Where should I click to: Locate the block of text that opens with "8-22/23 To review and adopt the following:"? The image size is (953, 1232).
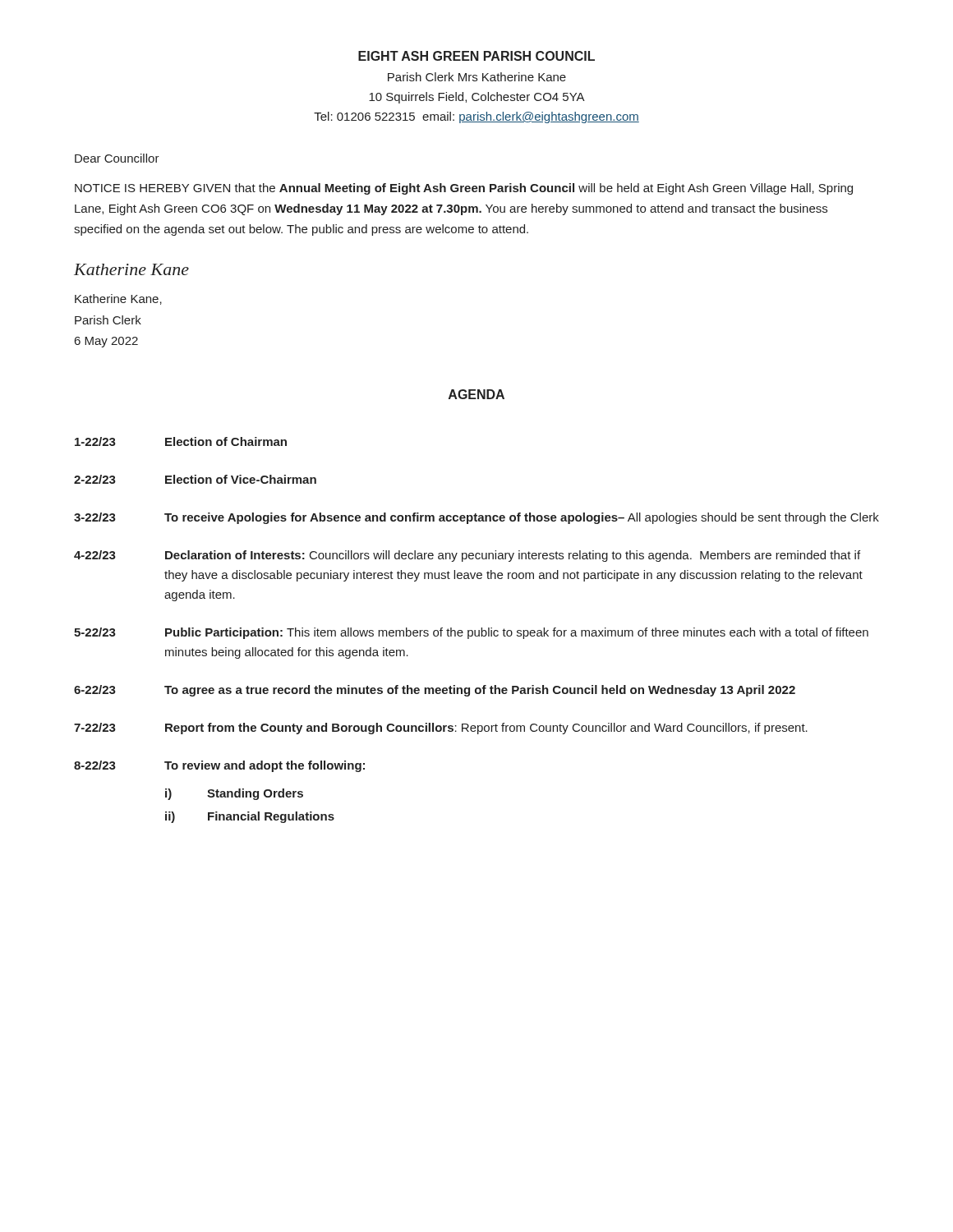point(219,766)
